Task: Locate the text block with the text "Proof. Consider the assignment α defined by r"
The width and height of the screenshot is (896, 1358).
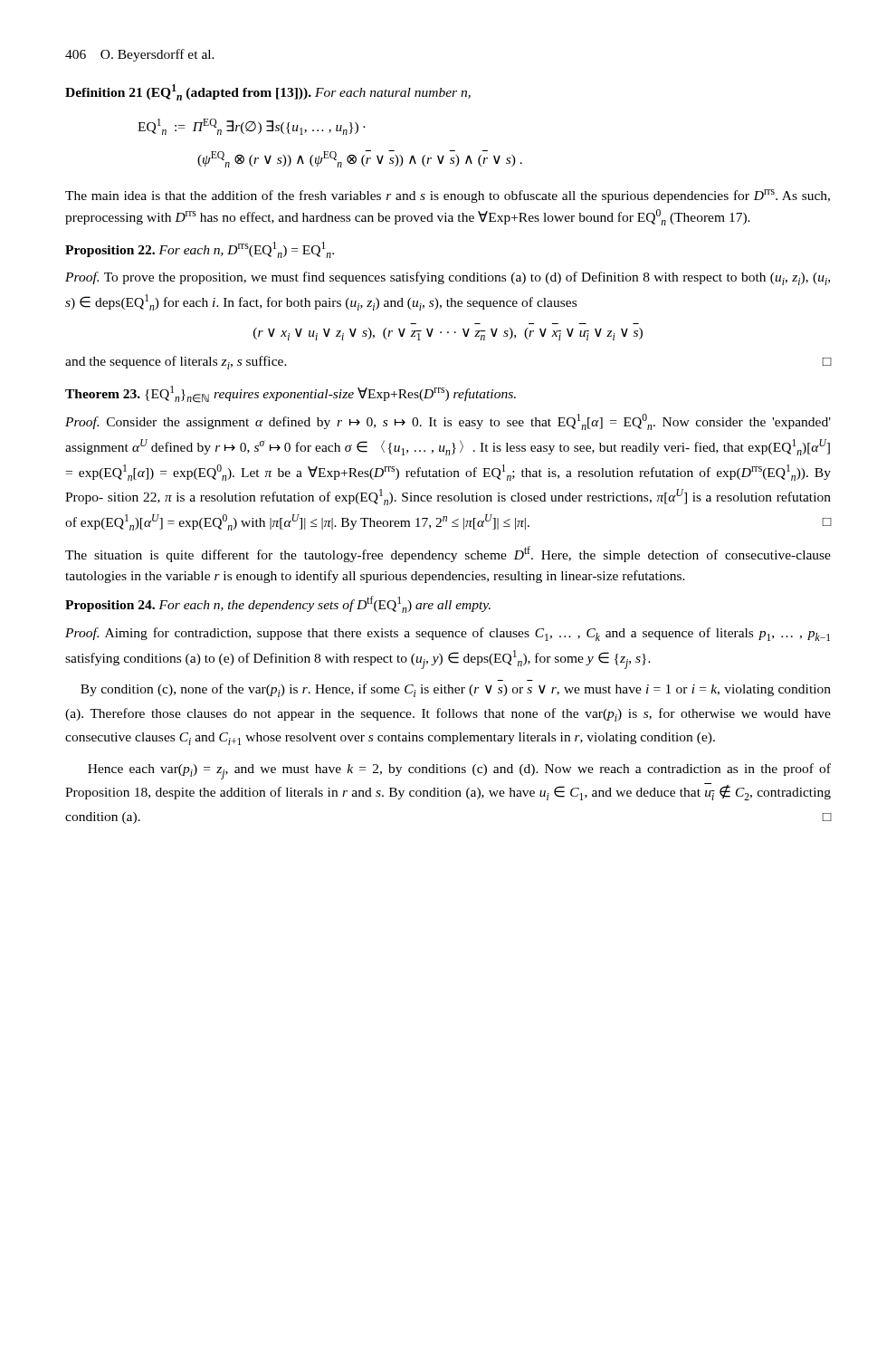Action: [x=448, y=473]
